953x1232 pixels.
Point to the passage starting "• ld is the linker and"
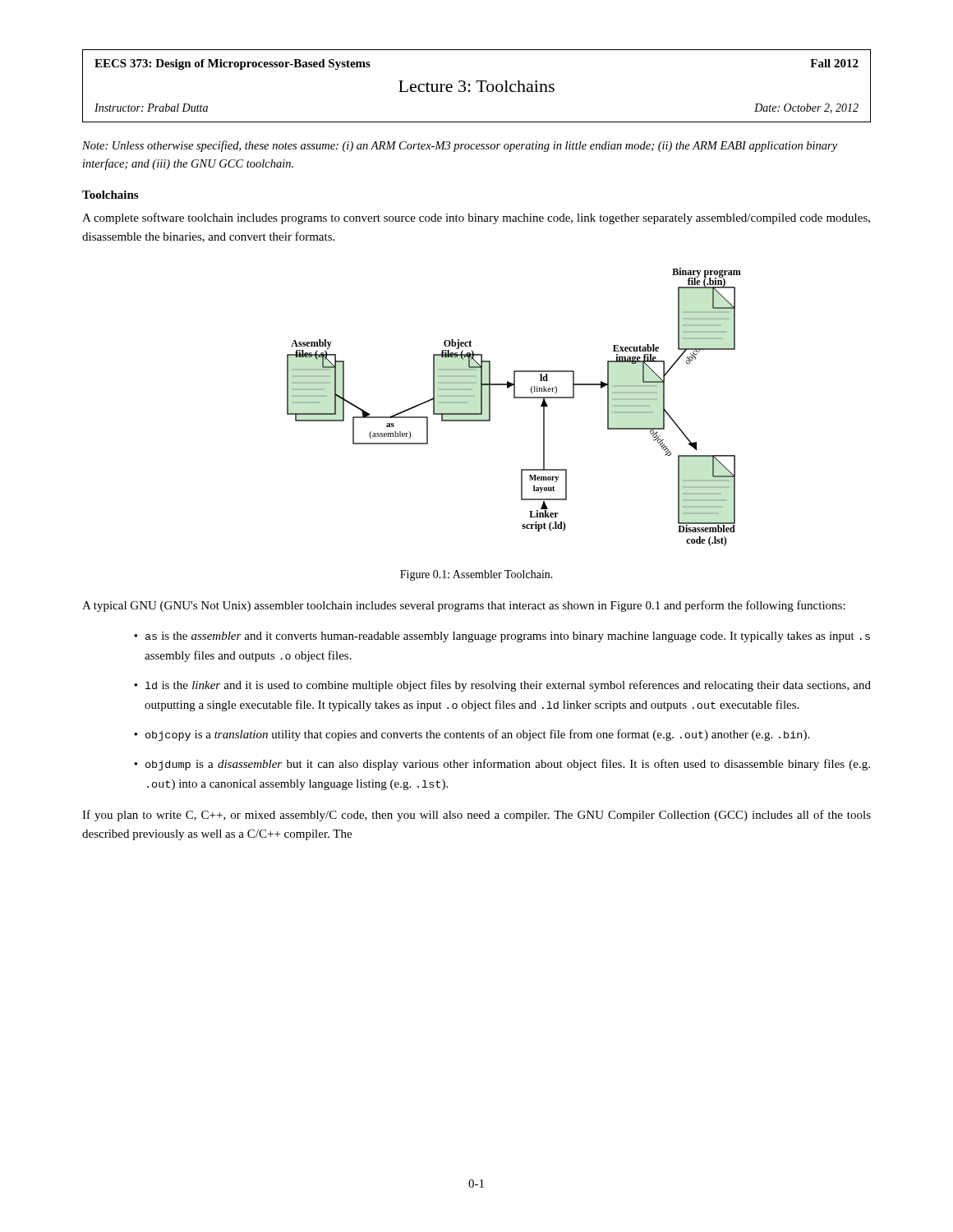click(493, 696)
